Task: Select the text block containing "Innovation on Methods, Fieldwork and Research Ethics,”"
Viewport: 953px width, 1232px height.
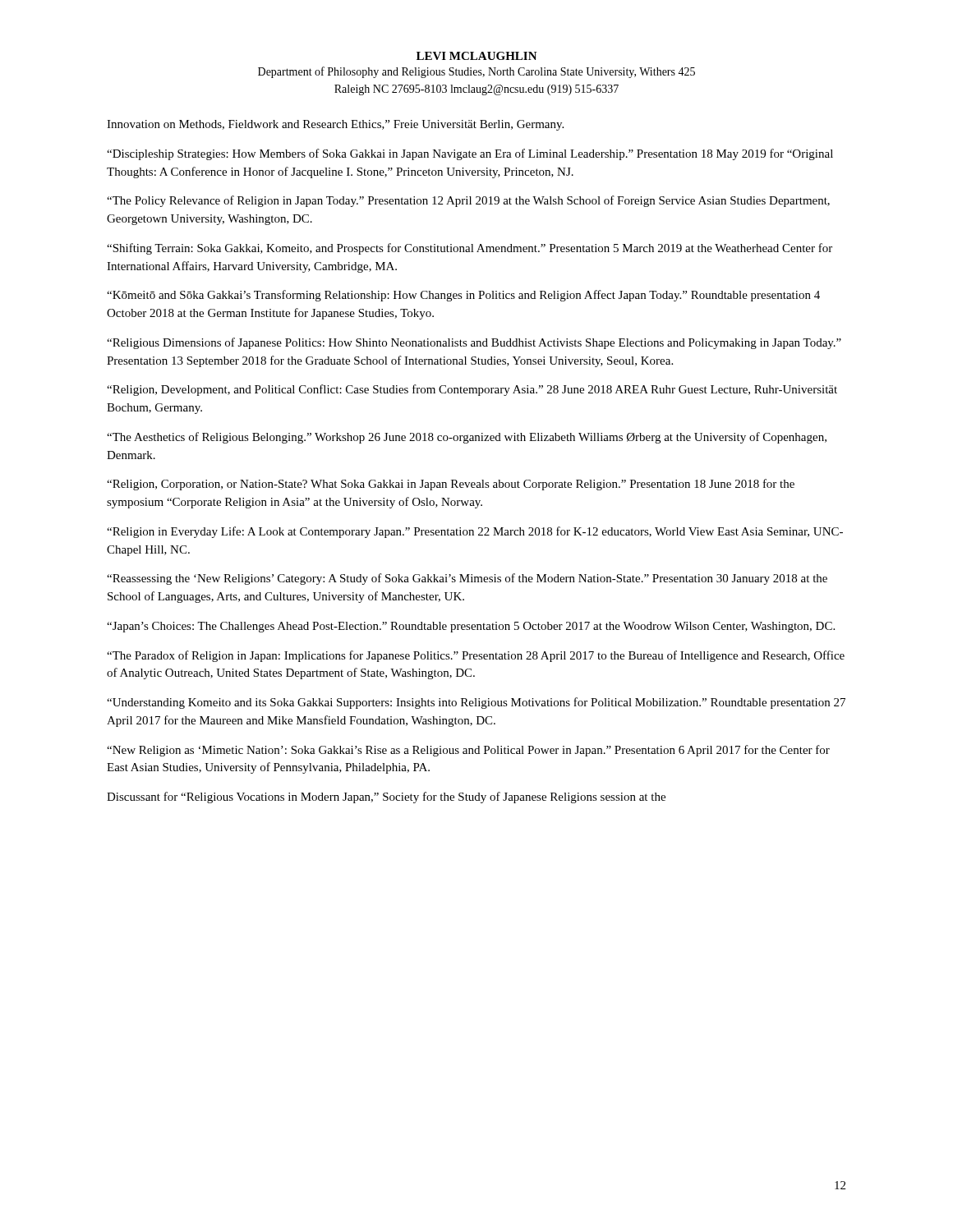Action: 336,124
